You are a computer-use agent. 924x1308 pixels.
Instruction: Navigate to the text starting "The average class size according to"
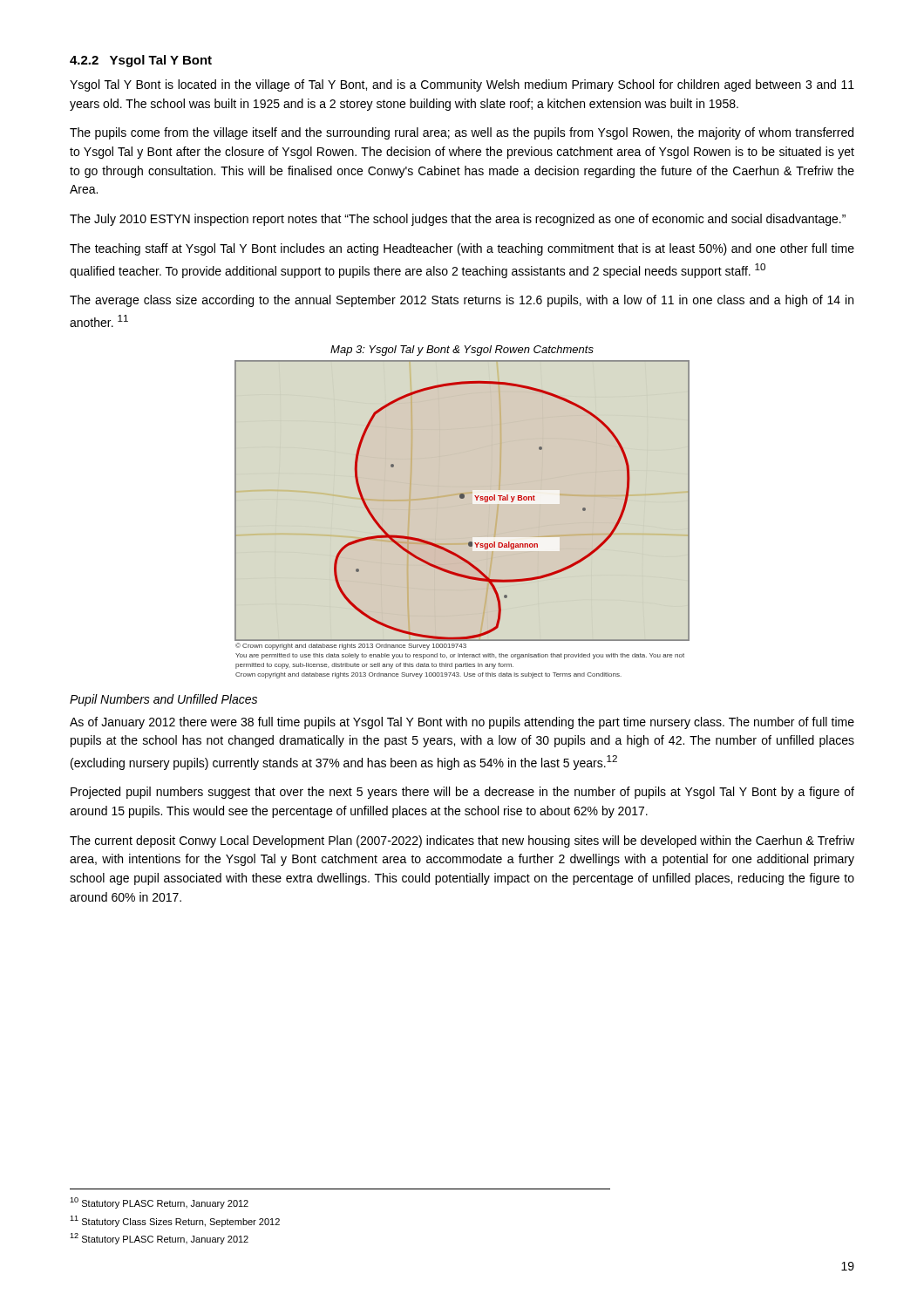(x=462, y=311)
